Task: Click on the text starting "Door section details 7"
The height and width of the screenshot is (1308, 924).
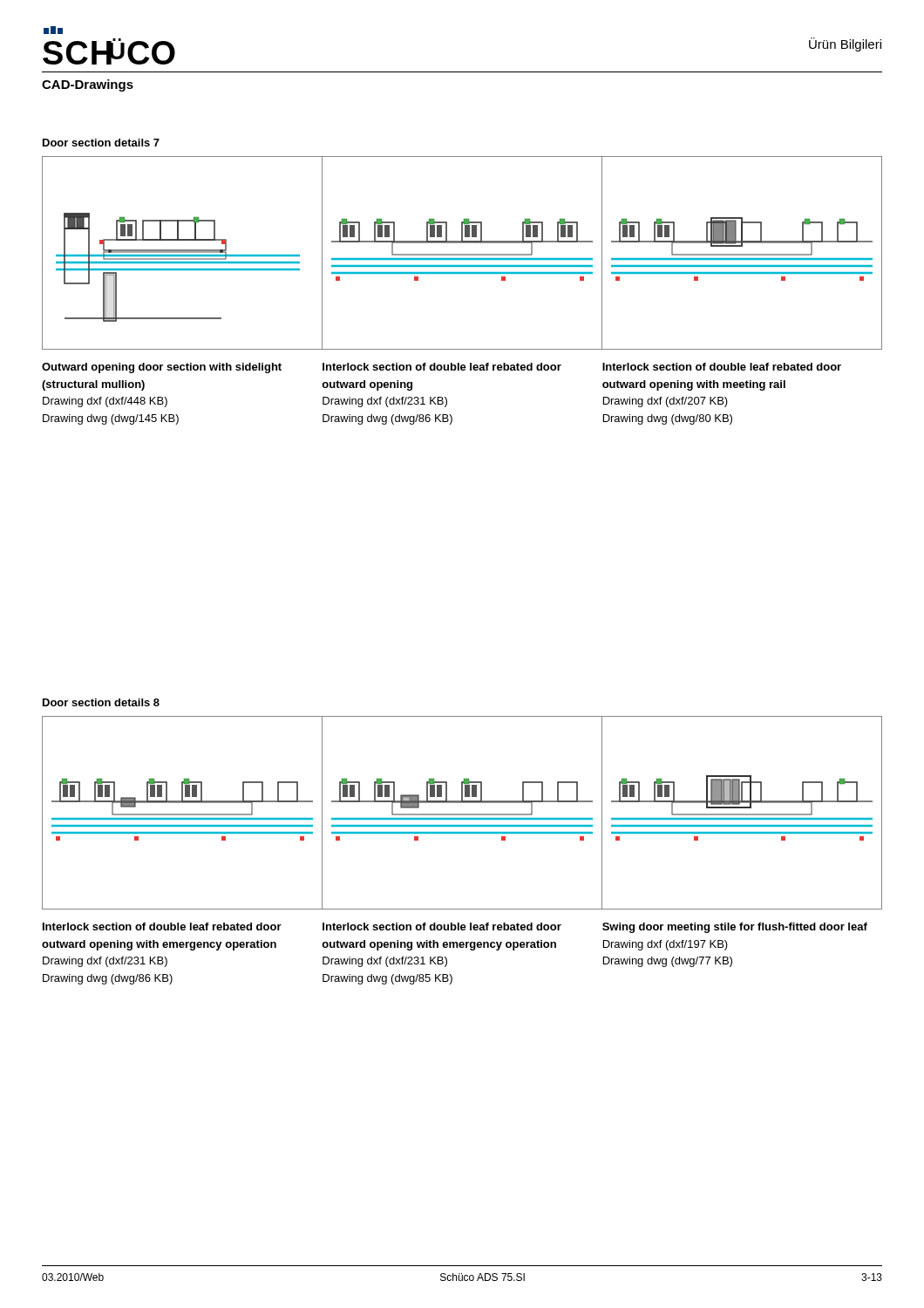Action: click(x=101, y=143)
